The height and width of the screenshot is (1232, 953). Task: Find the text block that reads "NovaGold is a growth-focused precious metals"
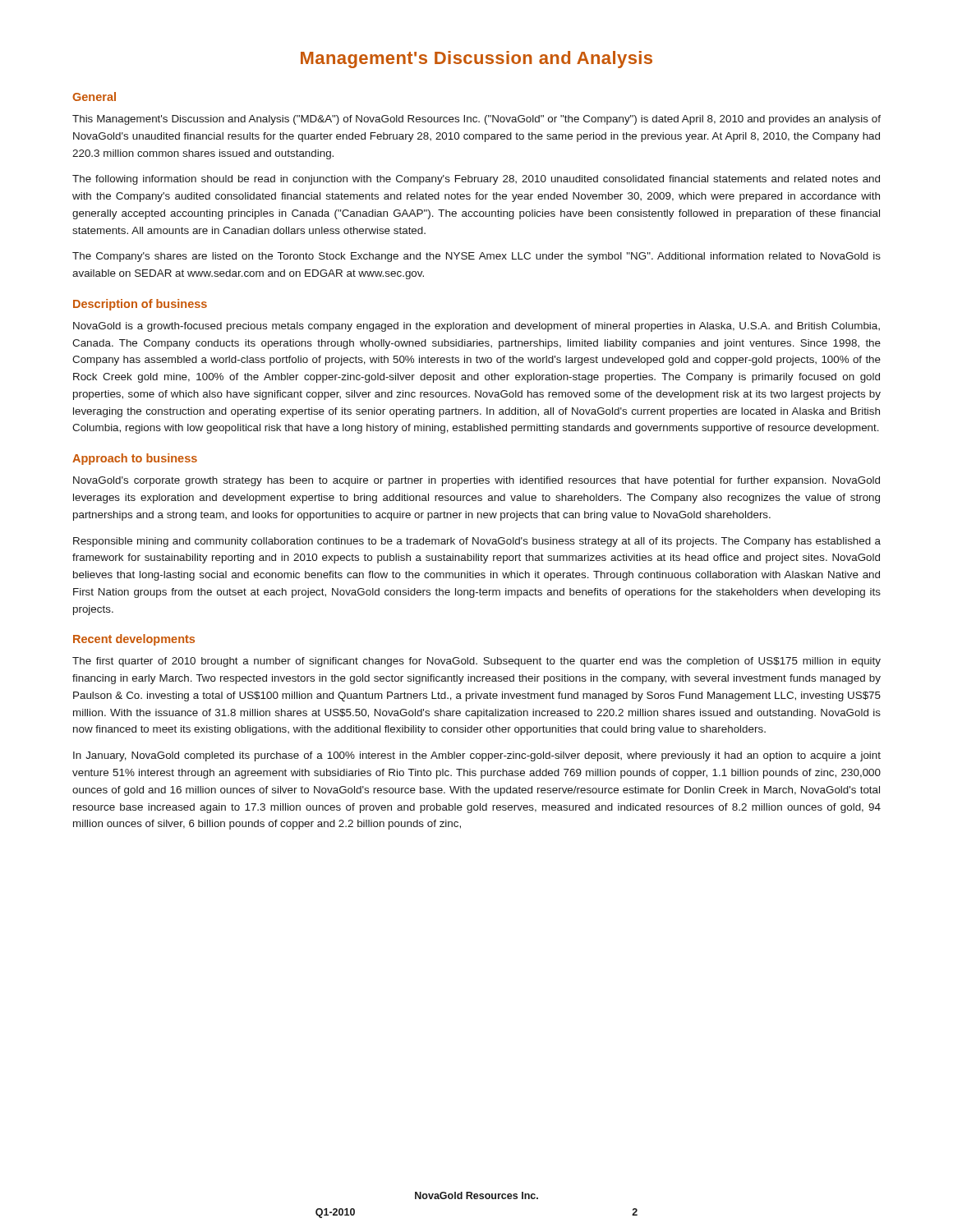point(476,377)
